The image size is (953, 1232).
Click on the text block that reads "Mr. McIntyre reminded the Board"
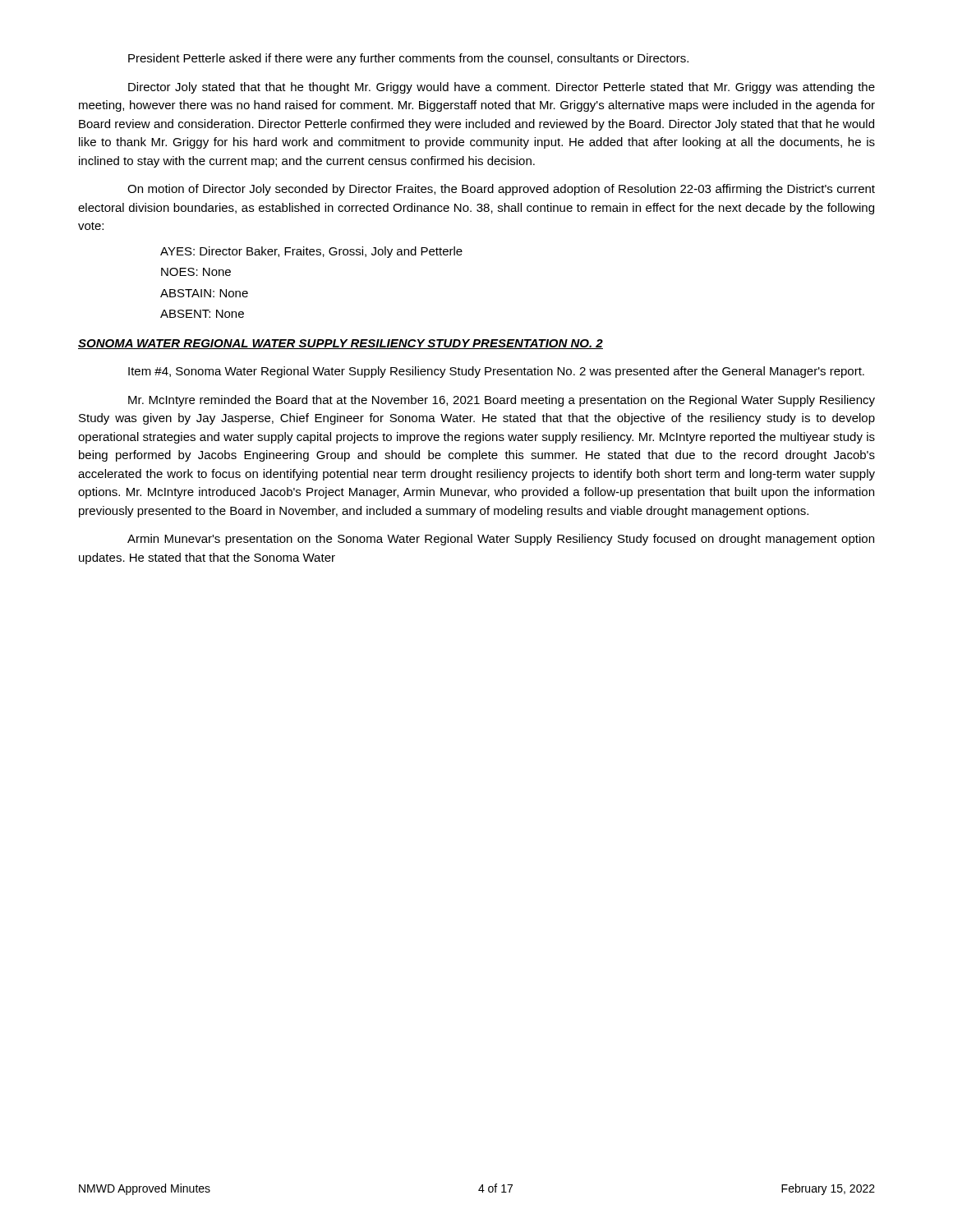tap(476, 455)
